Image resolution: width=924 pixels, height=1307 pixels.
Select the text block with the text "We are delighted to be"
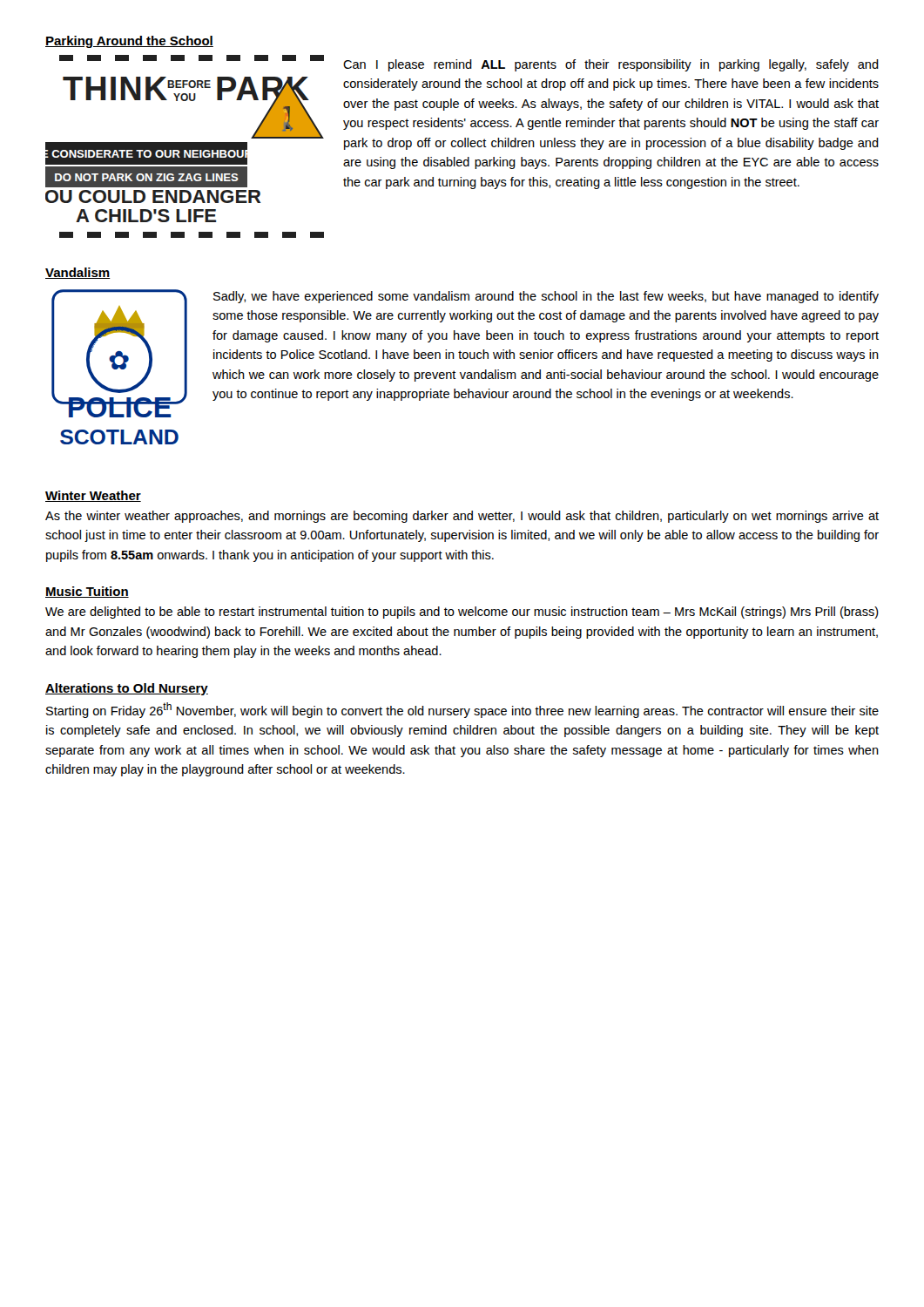click(462, 632)
